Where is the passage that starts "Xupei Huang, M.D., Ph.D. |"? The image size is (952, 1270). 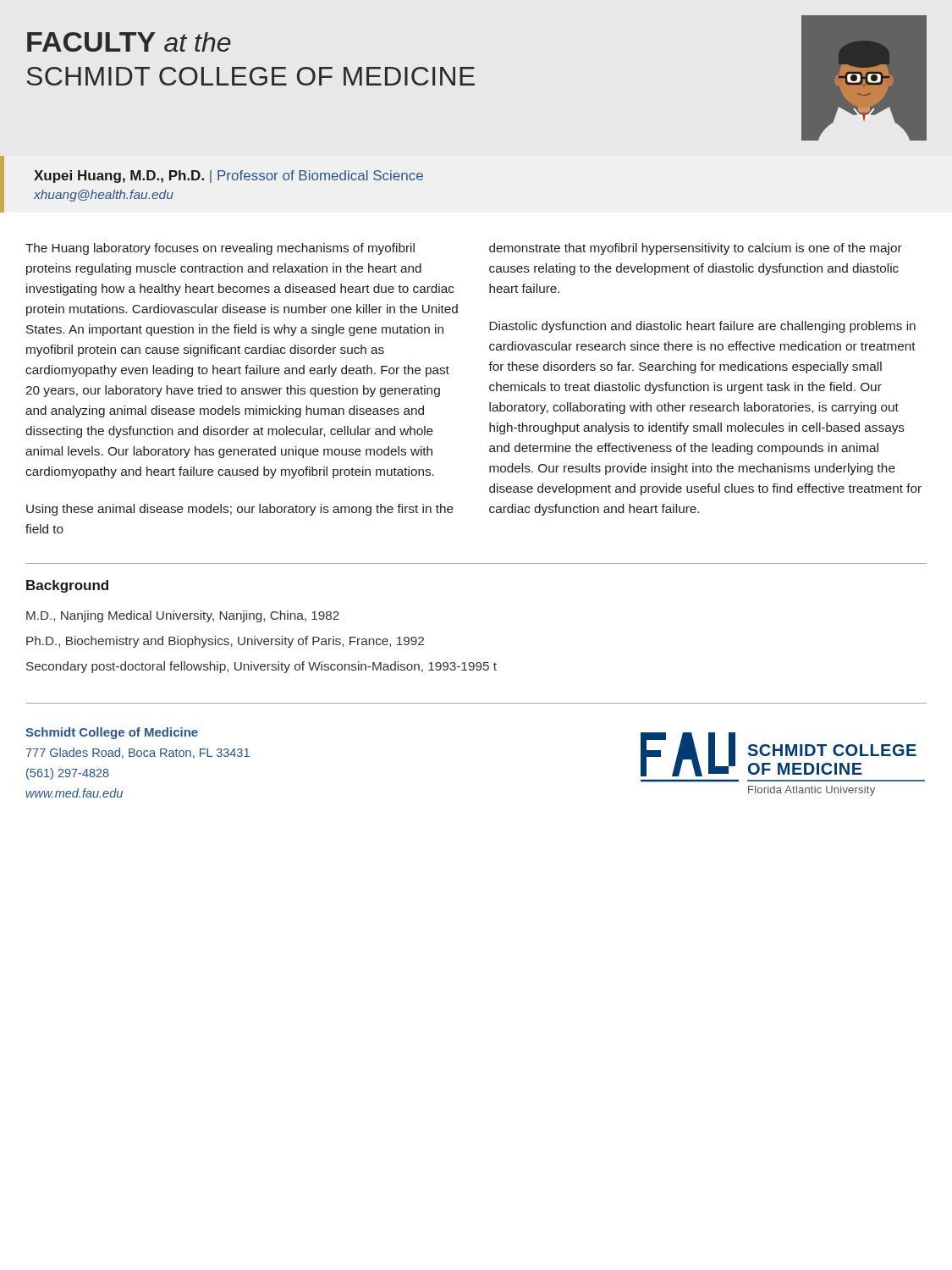228,177
